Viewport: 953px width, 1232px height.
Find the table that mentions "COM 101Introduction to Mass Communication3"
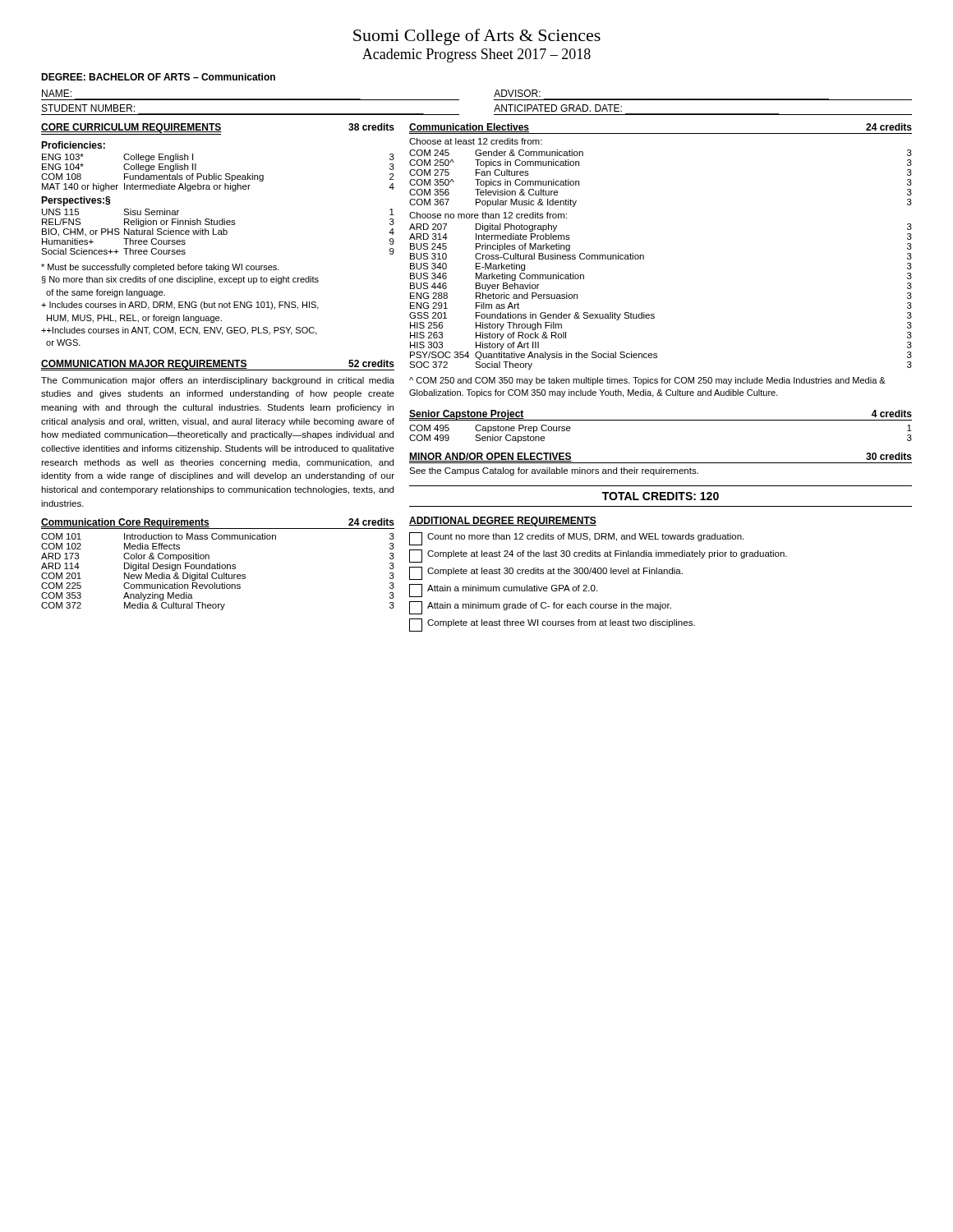click(218, 571)
